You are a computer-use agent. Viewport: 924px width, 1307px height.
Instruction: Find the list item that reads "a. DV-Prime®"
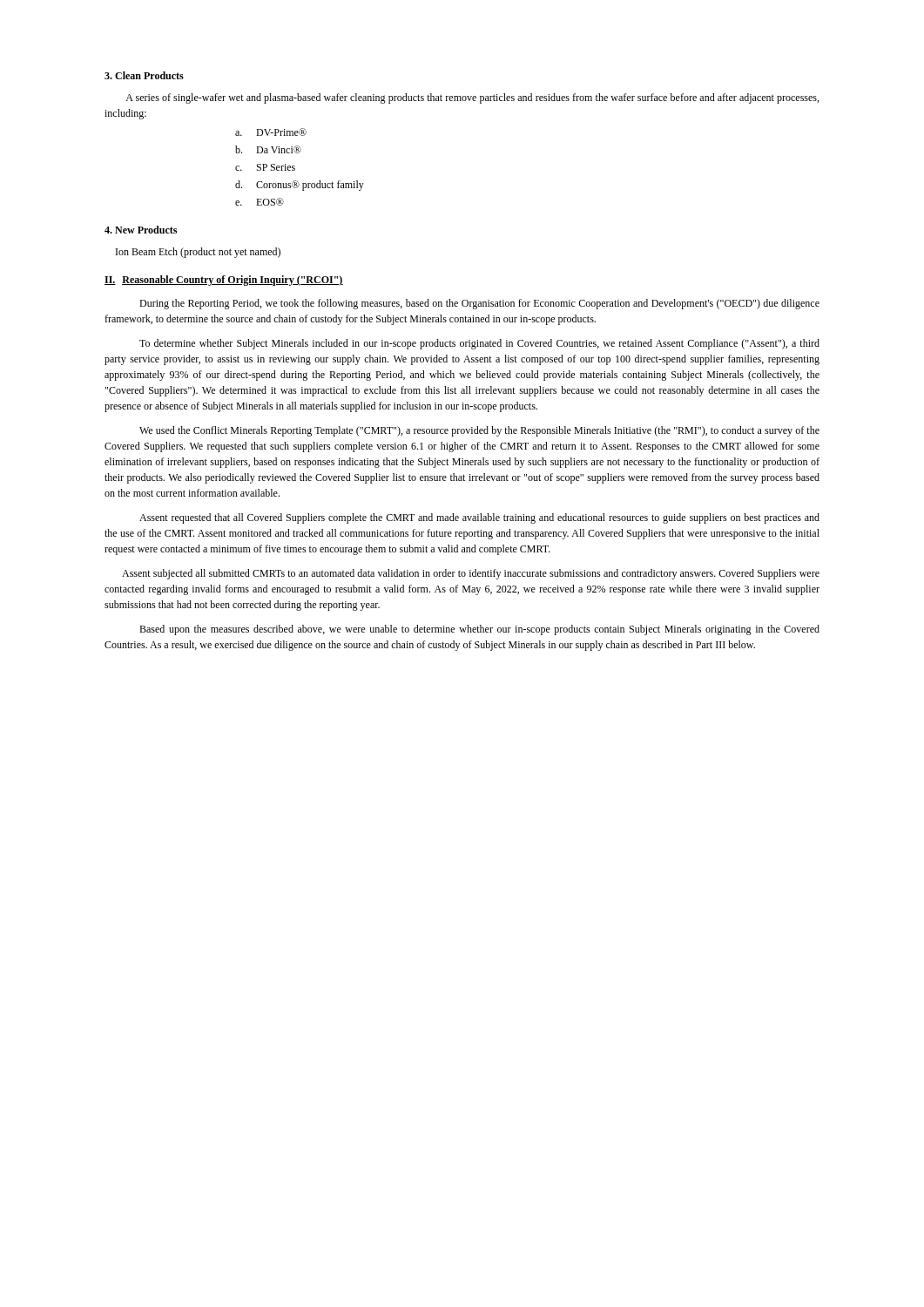point(271,132)
